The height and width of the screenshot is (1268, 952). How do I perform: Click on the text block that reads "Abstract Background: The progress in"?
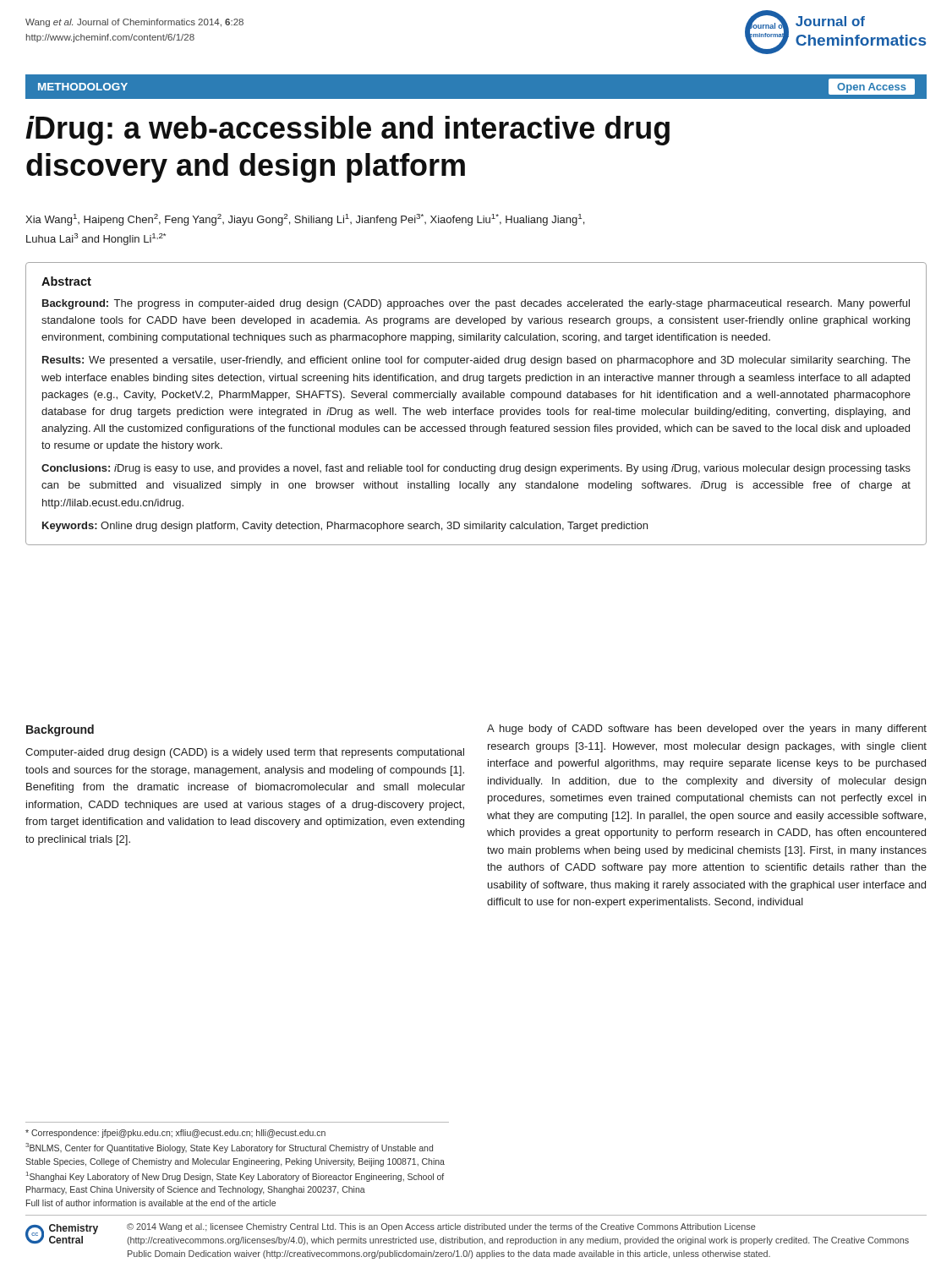(476, 404)
